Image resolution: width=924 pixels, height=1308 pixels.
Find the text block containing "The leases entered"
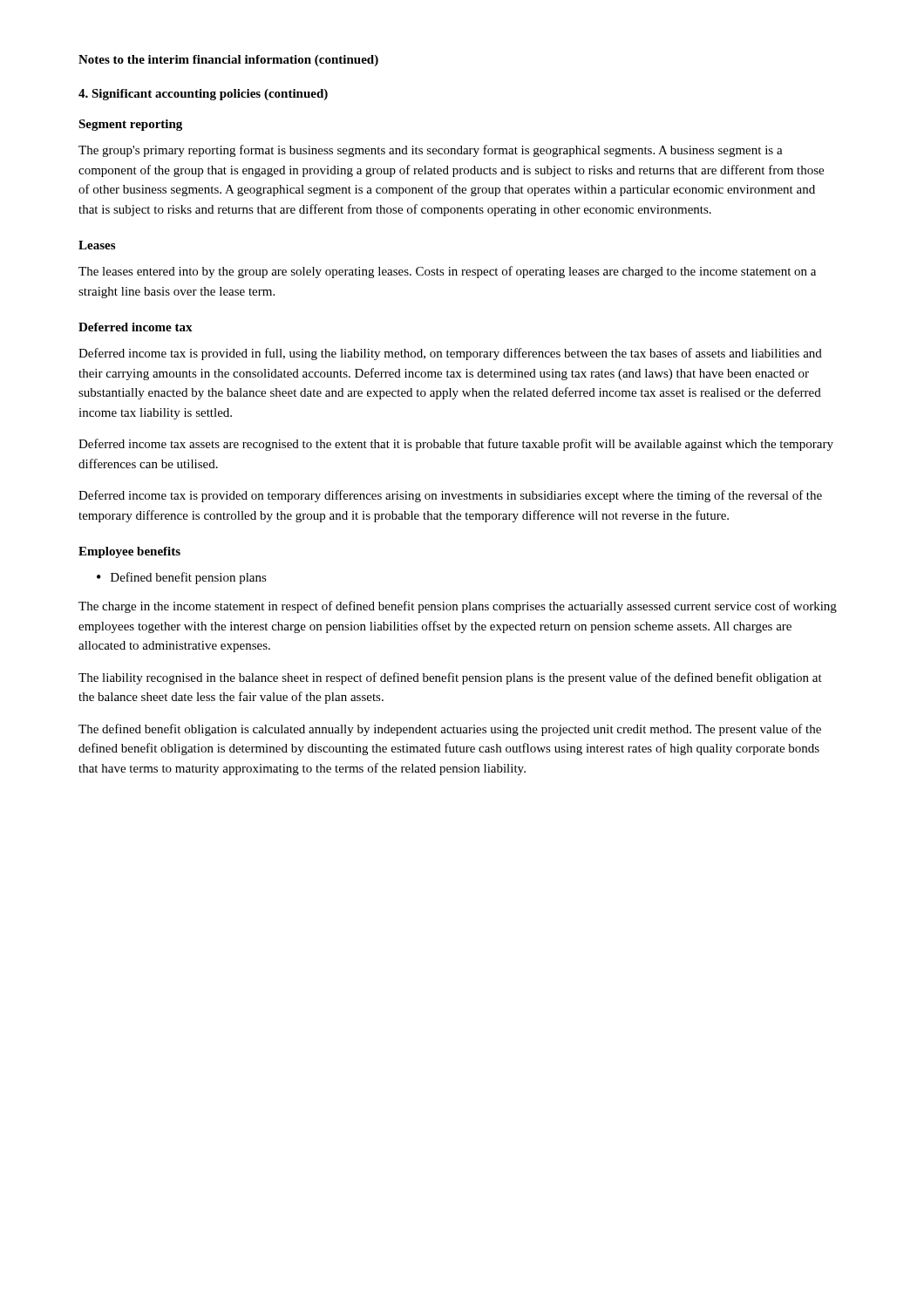click(447, 281)
